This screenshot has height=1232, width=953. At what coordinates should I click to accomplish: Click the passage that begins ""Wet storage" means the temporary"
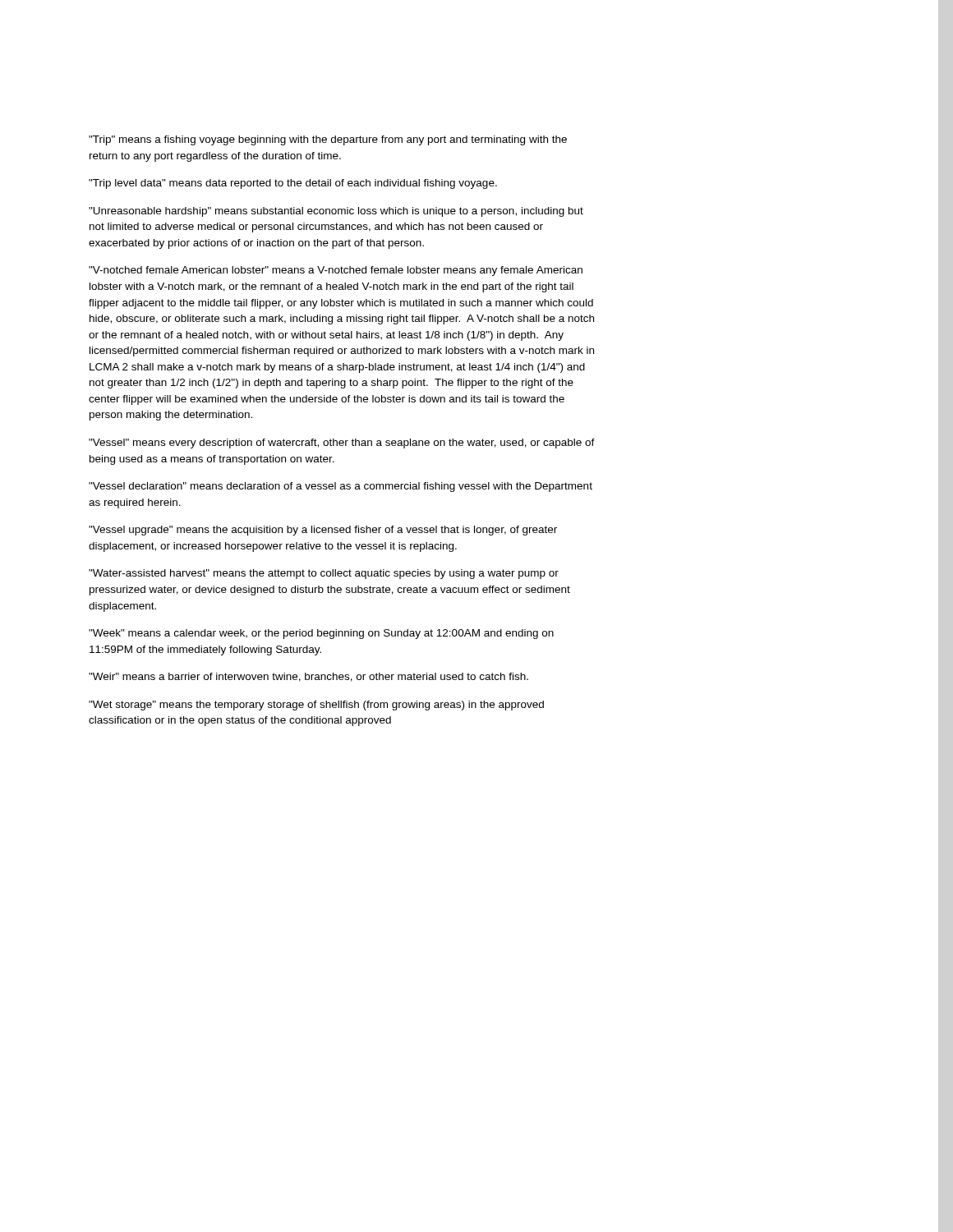click(317, 712)
